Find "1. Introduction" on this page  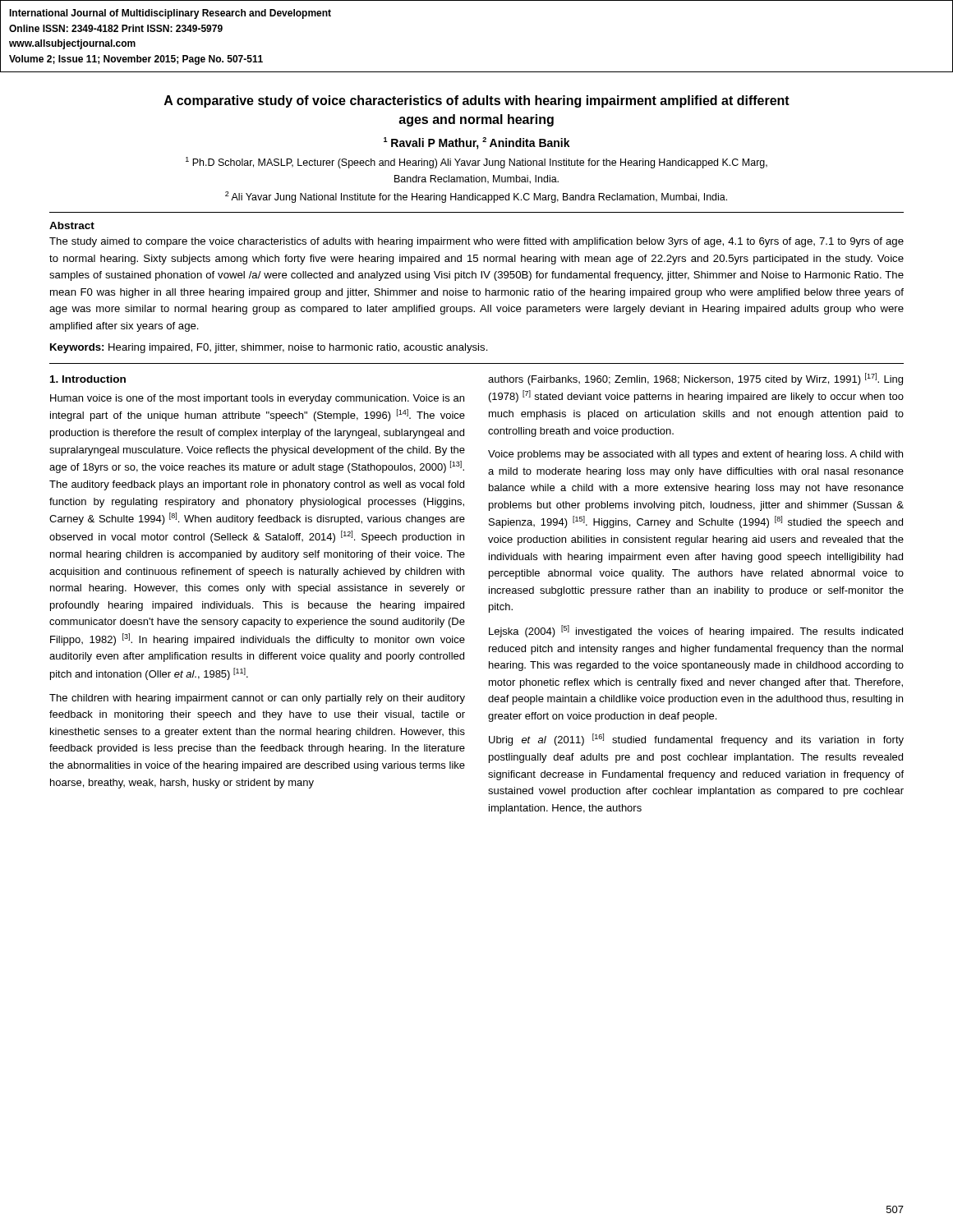click(88, 379)
